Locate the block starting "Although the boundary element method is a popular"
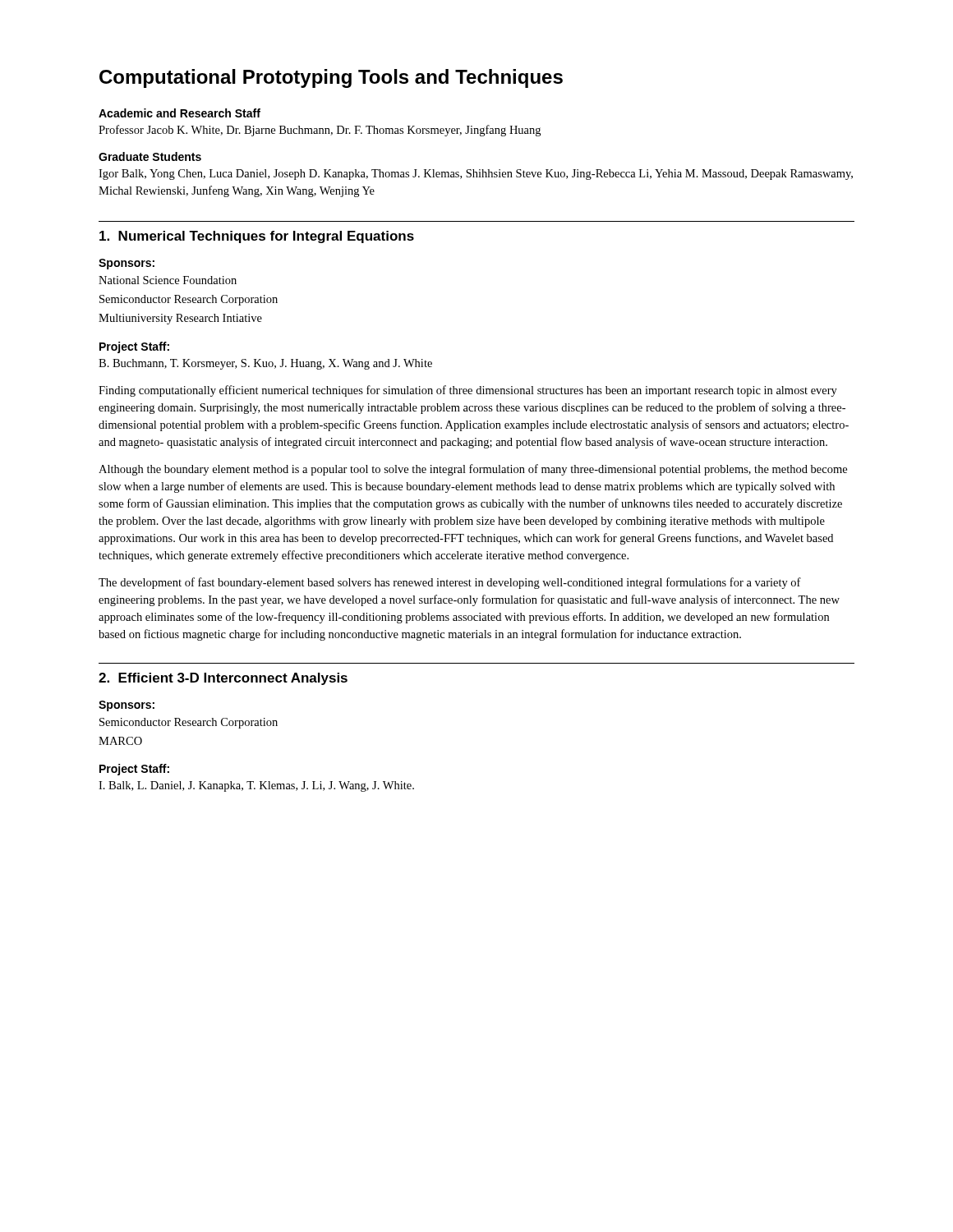This screenshot has height=1232, width=953. point(473,512)
